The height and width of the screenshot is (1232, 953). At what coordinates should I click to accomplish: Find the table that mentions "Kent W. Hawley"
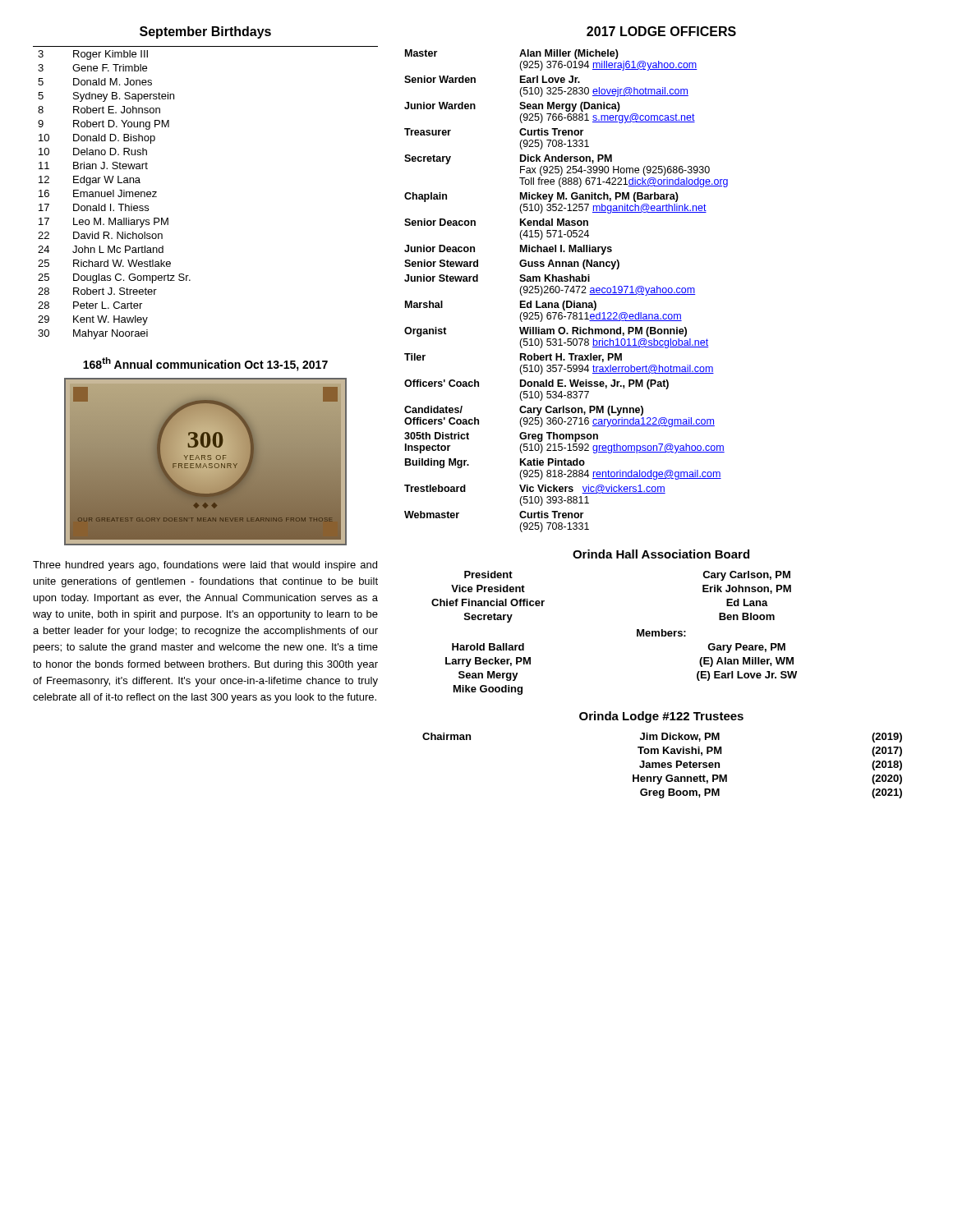tap(205, 193)
